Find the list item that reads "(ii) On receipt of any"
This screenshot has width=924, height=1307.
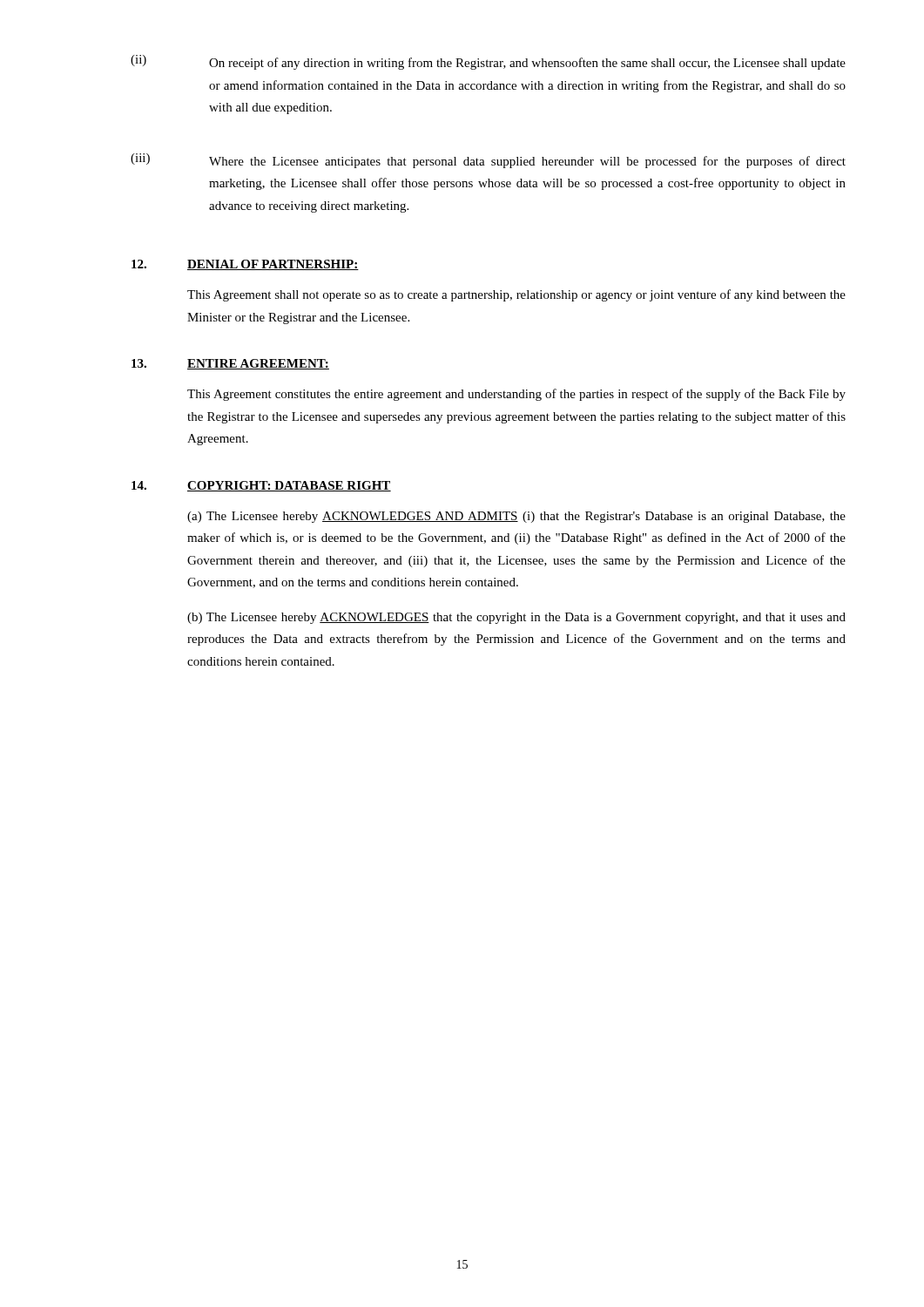488,86
